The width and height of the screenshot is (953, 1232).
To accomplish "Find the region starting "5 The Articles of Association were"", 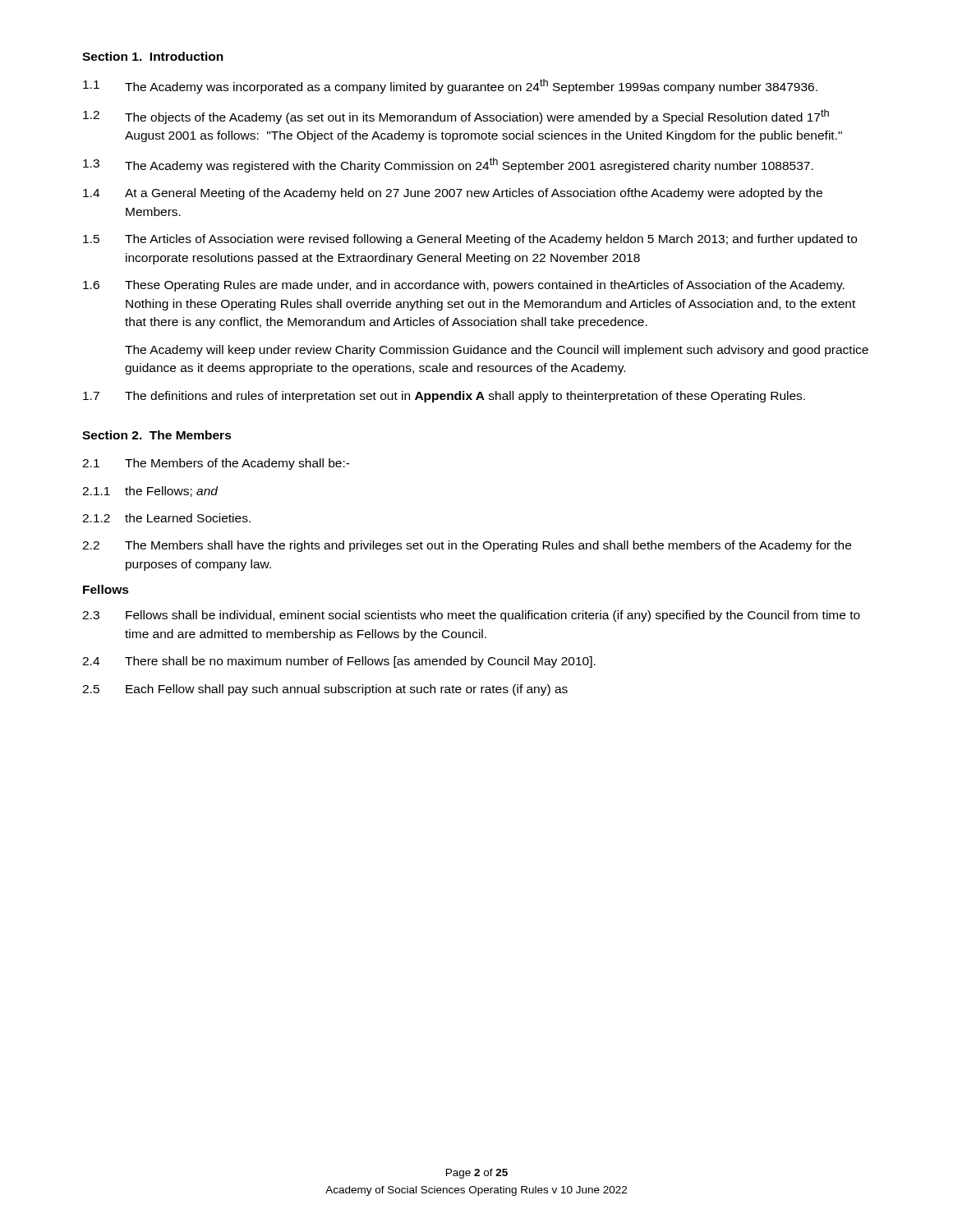I will tap(476, 249).
